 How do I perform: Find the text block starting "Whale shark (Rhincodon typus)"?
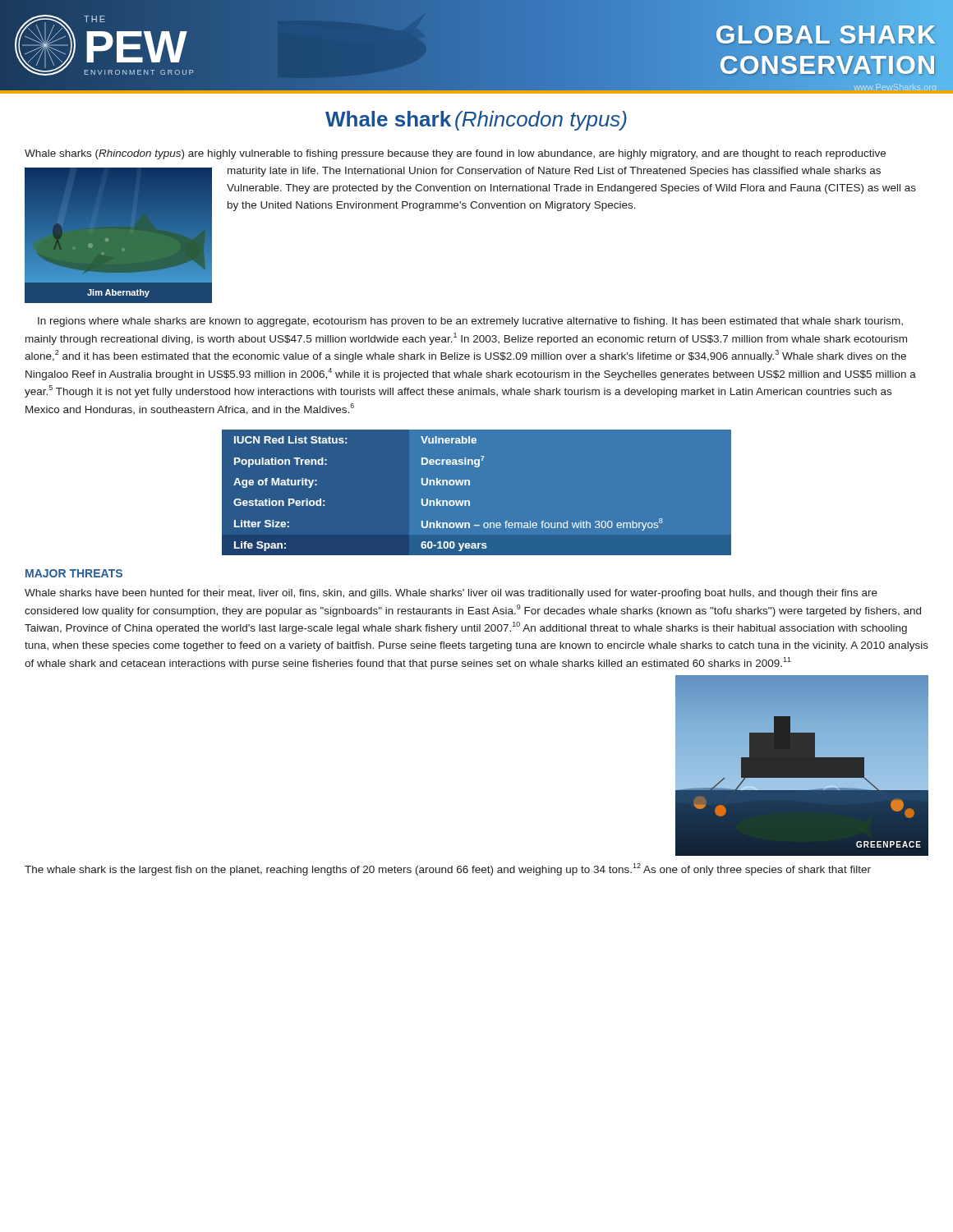coord(476,119)
